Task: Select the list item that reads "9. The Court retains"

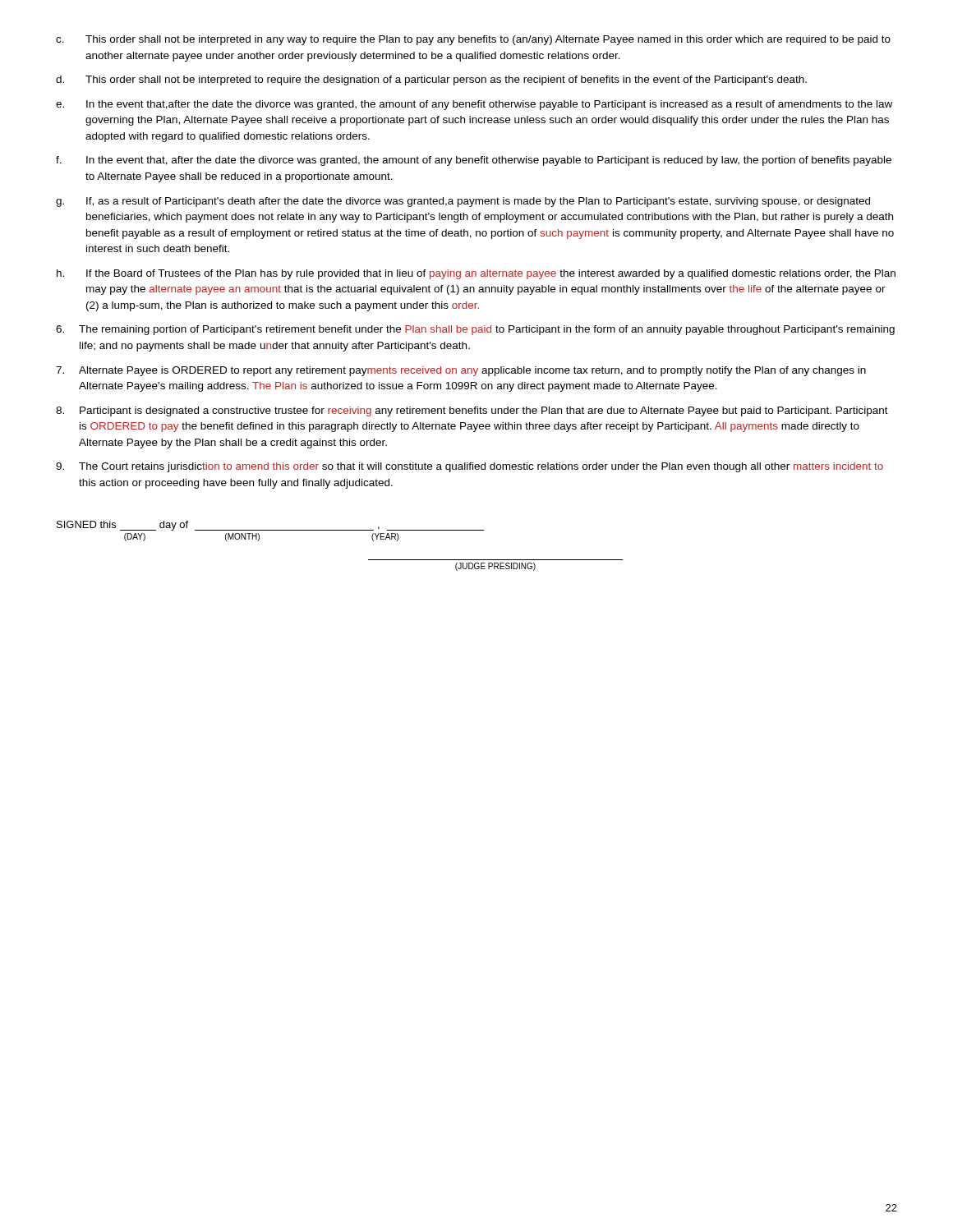Action: (476, 475)
